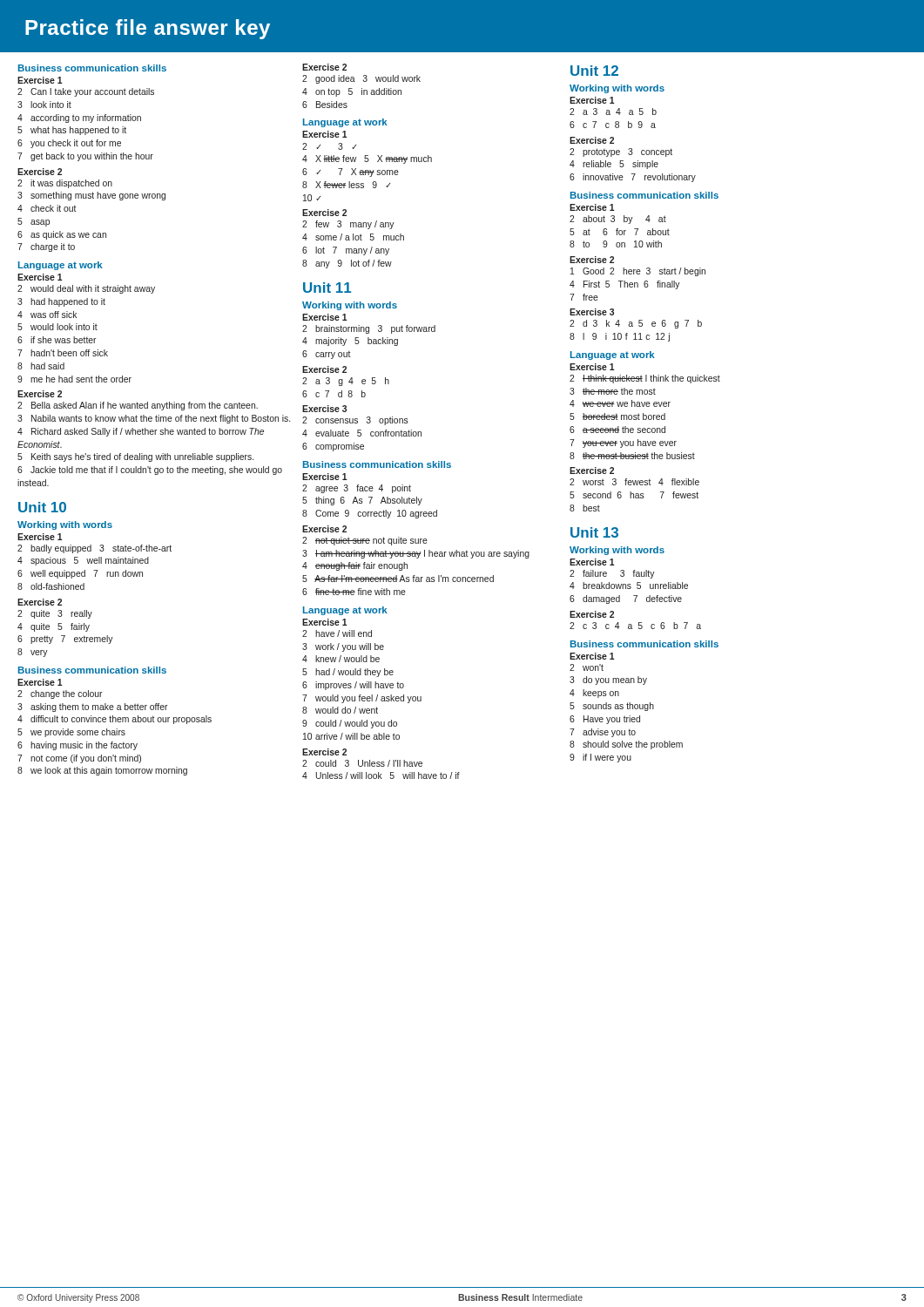The height and width of the screenshot is (1307, 924).
Task: Navigate to the region starting "6 compromise"
Action: 333,447
